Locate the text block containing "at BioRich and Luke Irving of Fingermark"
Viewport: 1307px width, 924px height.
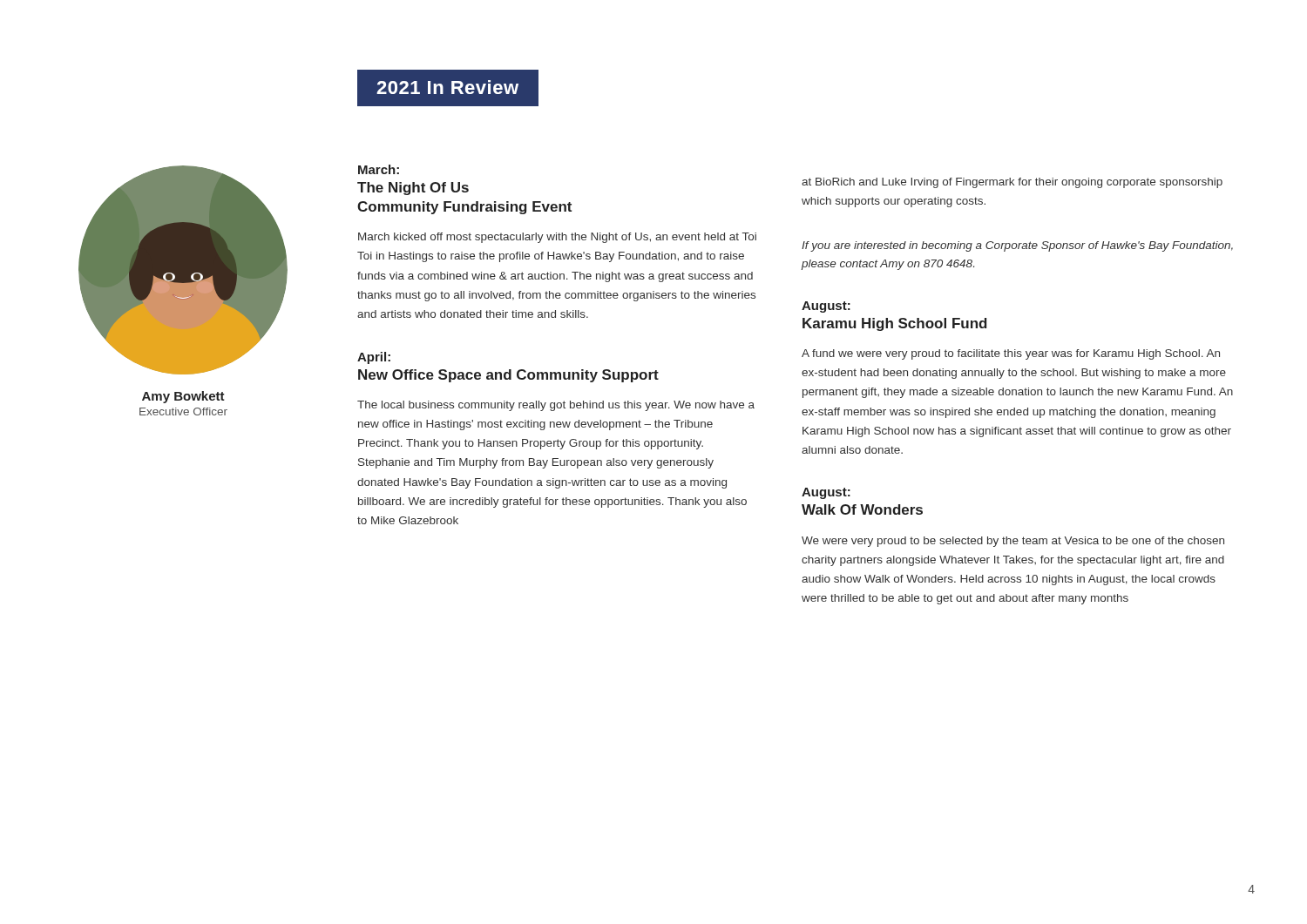click(x=1012, y=191)
